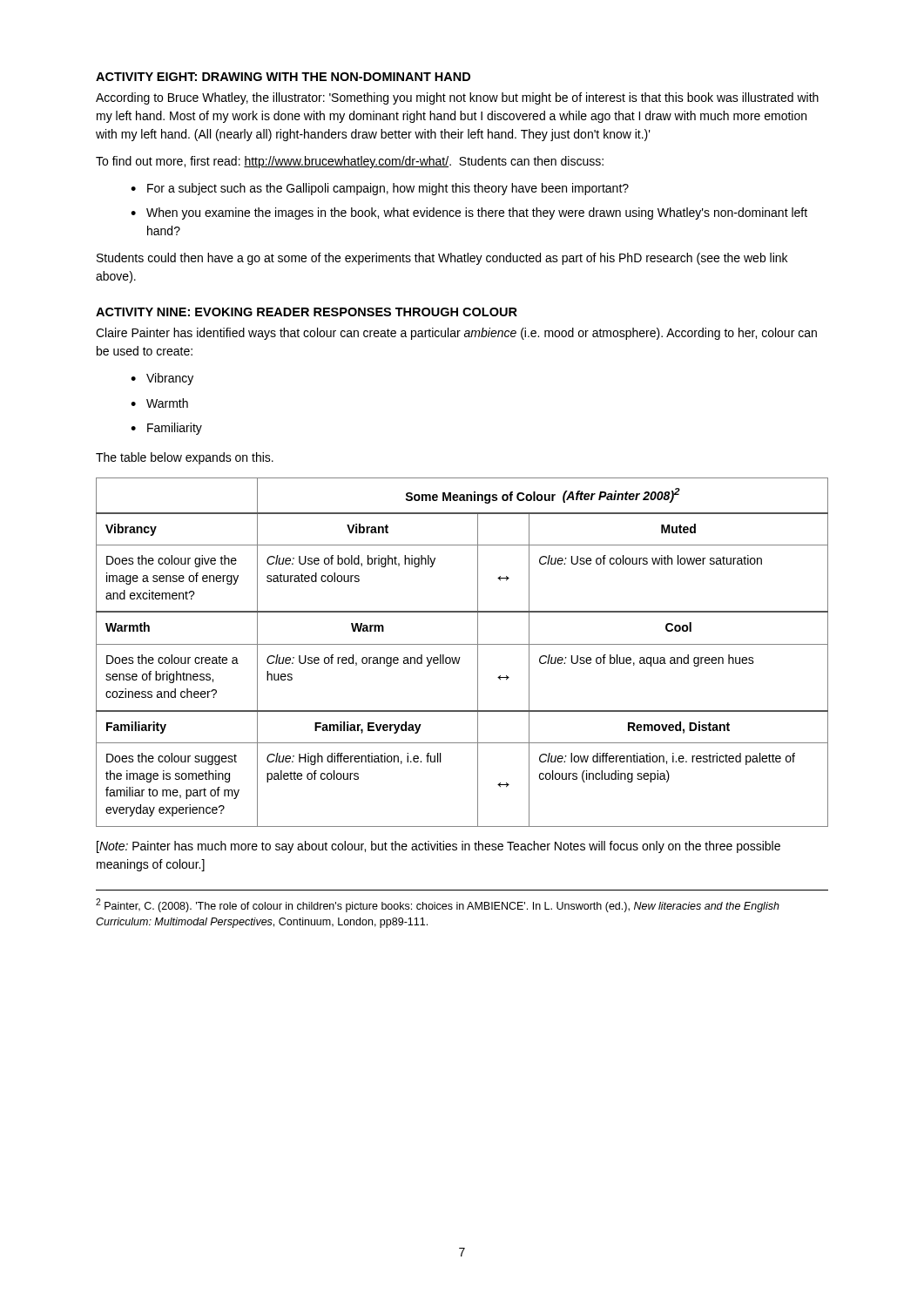Find the passage starting "According to Bruce Whatley, the illustrator: 'Something"
Screen dimensions: 1307x924
tap(457, 116)
